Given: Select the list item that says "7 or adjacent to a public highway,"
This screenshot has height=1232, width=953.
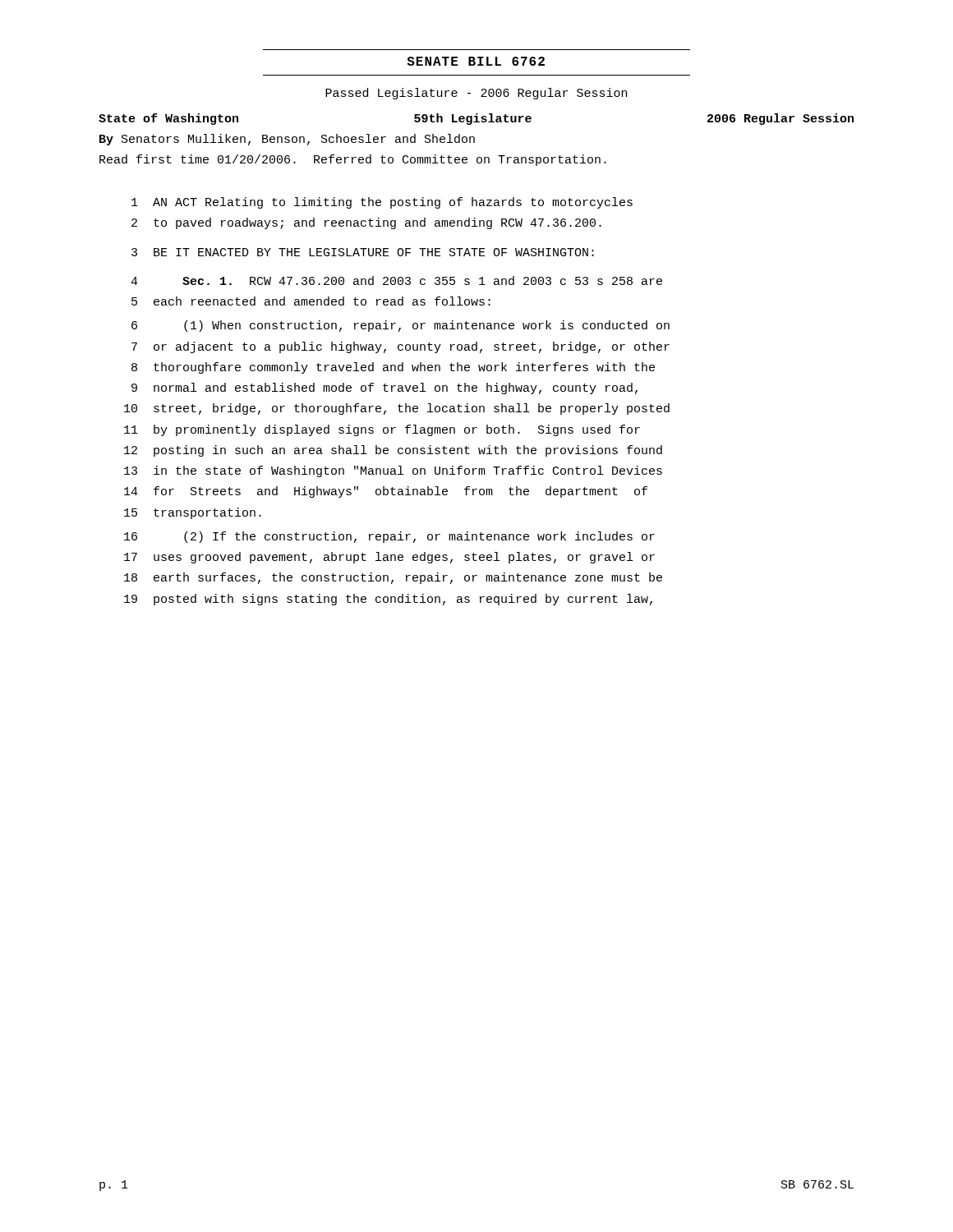Looking at the screenshot, I should 476,347.
